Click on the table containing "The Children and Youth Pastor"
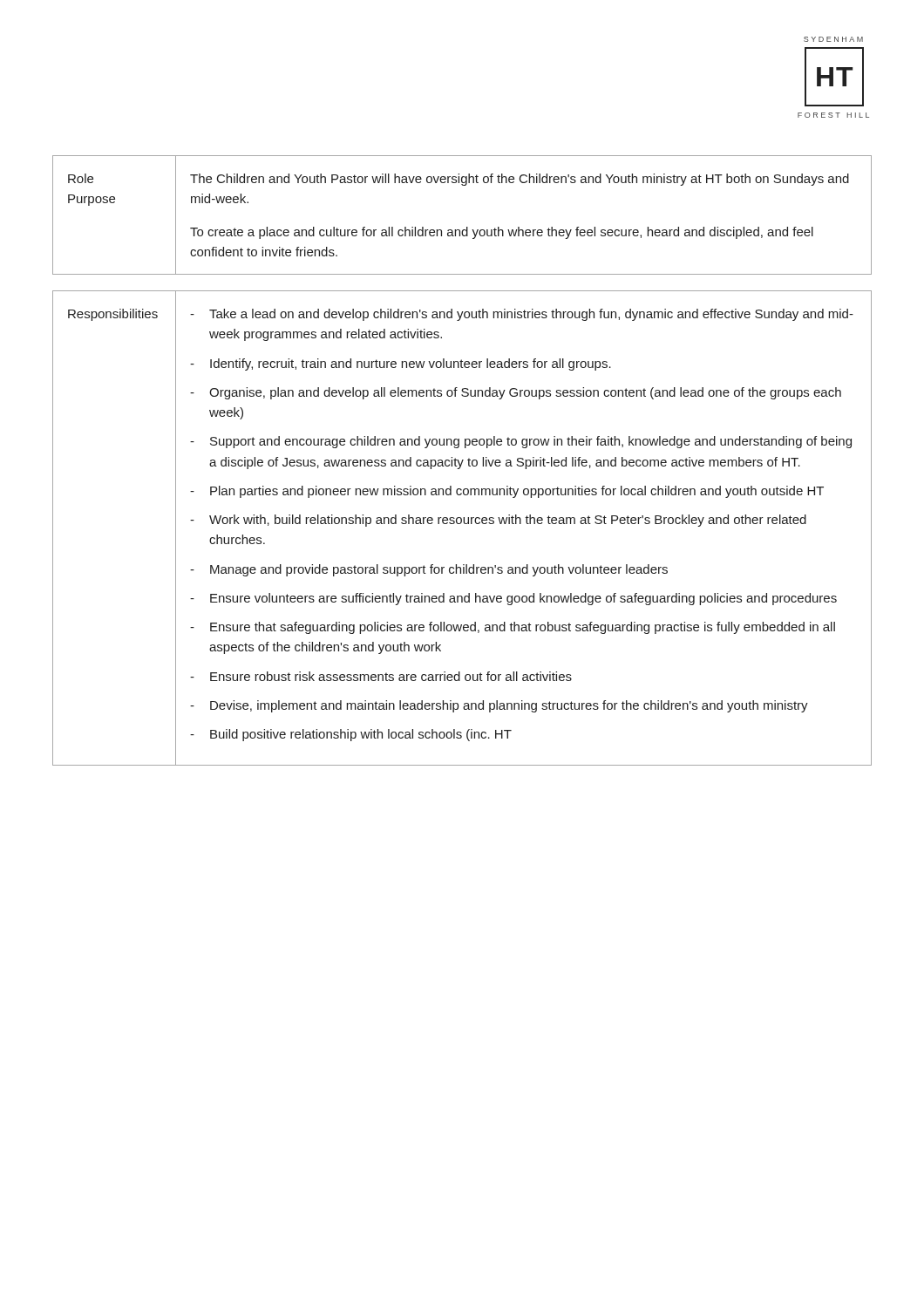Image resolution: width=924 pixels, height=1308 pixels. (462, 215)
